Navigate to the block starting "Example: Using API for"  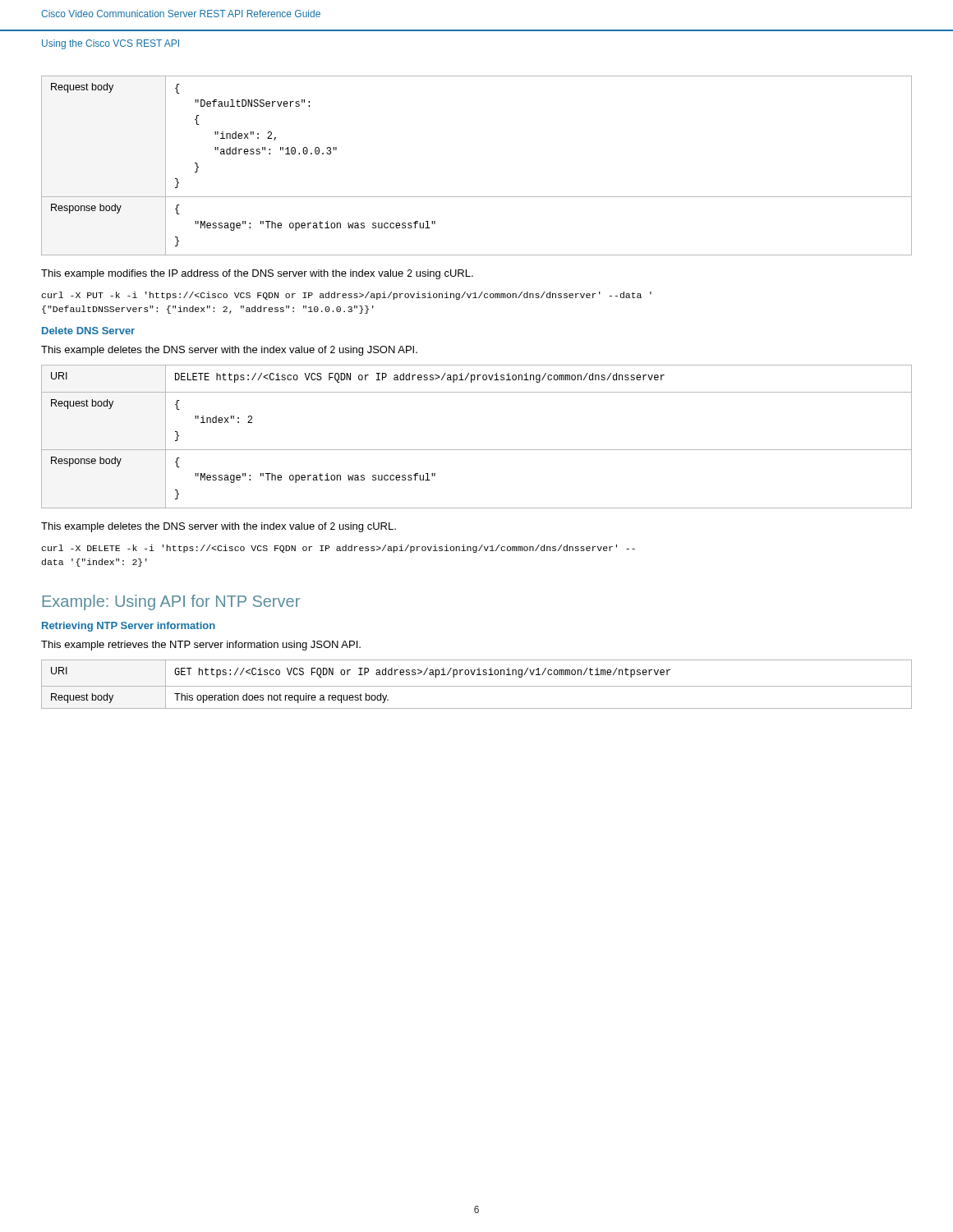coord(171,601)
